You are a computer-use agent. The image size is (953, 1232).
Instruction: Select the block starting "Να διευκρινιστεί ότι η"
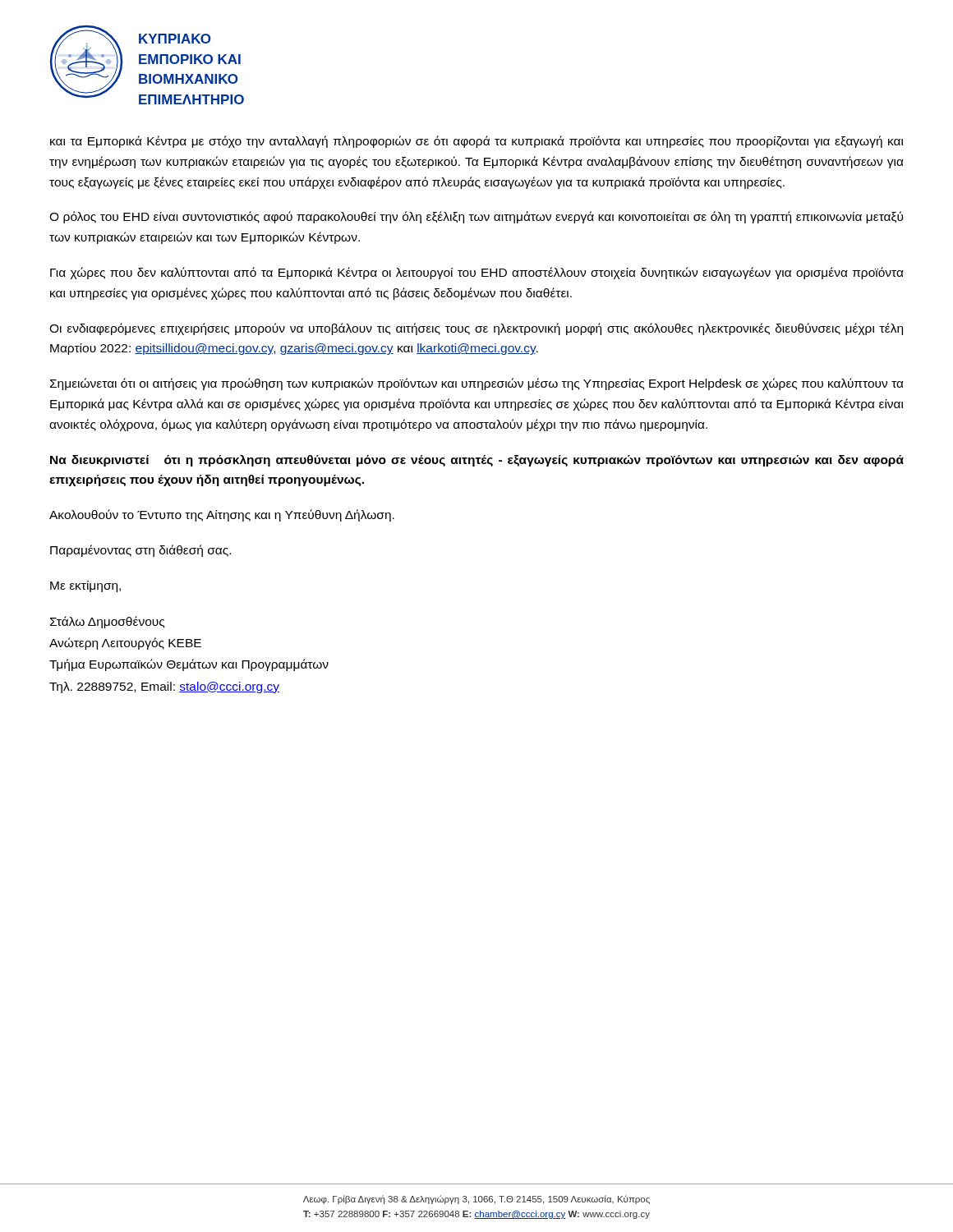476,469
